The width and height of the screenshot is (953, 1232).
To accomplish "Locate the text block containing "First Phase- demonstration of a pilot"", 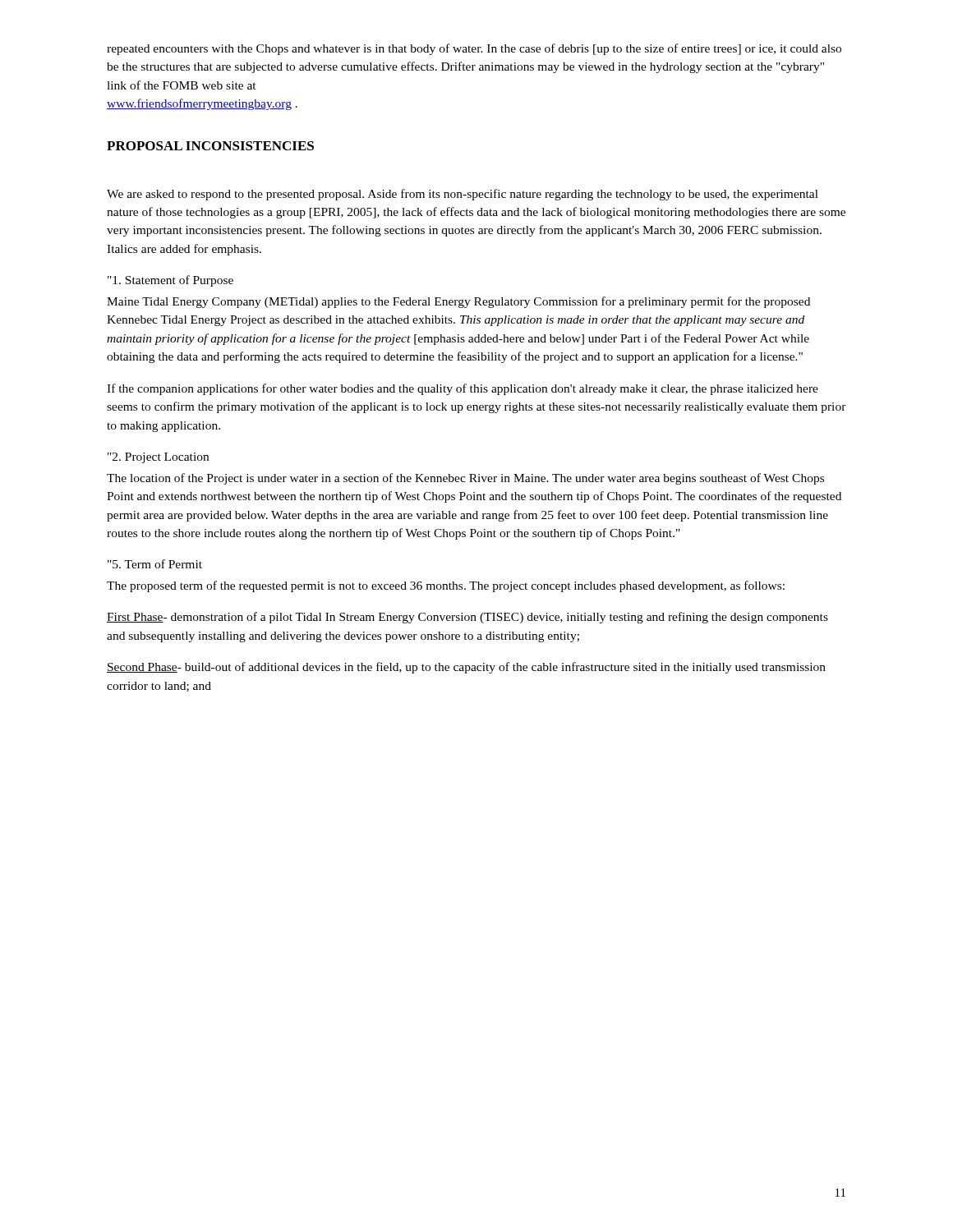I will 476,627.
